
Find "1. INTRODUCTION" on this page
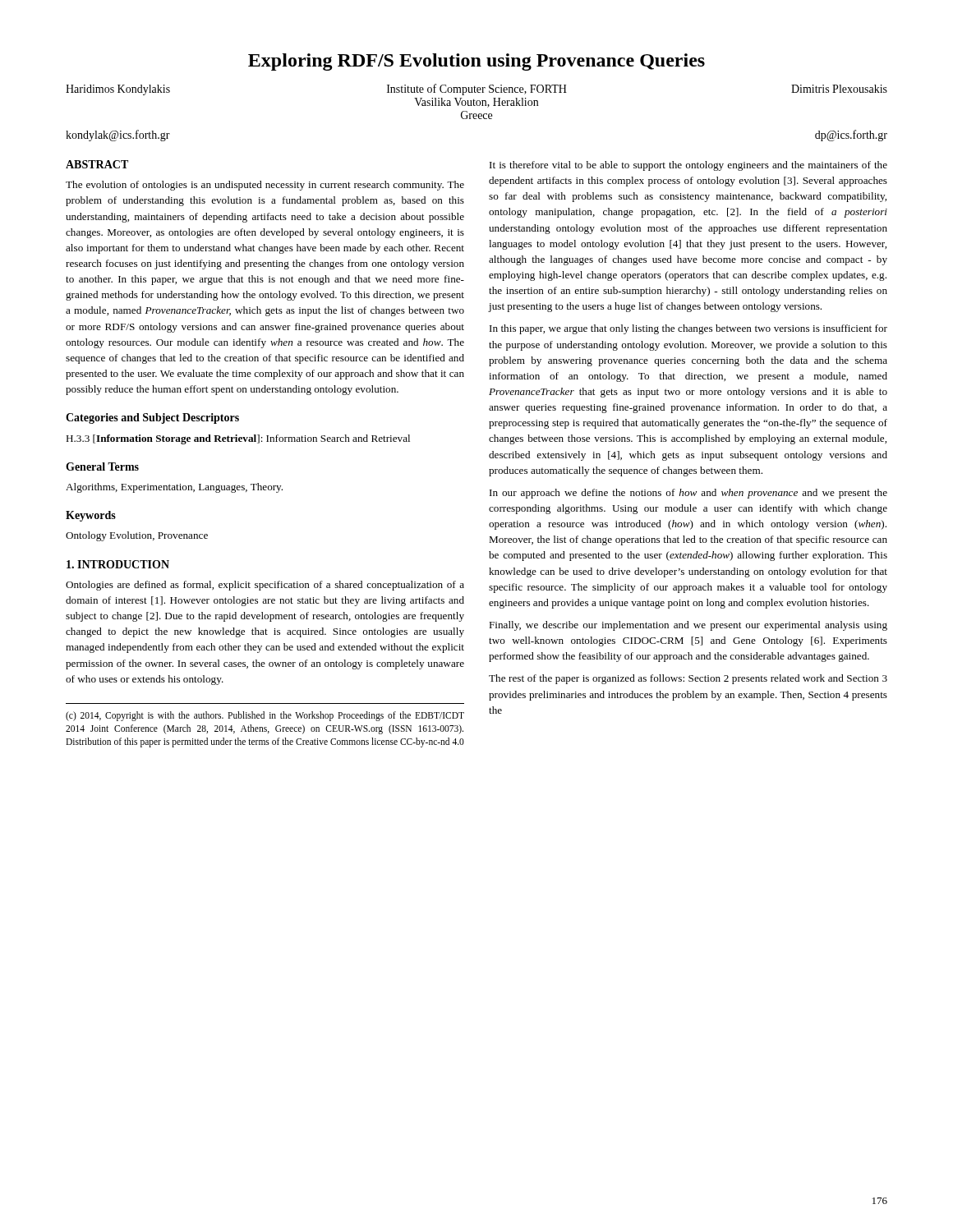click(x=118, y=564)
